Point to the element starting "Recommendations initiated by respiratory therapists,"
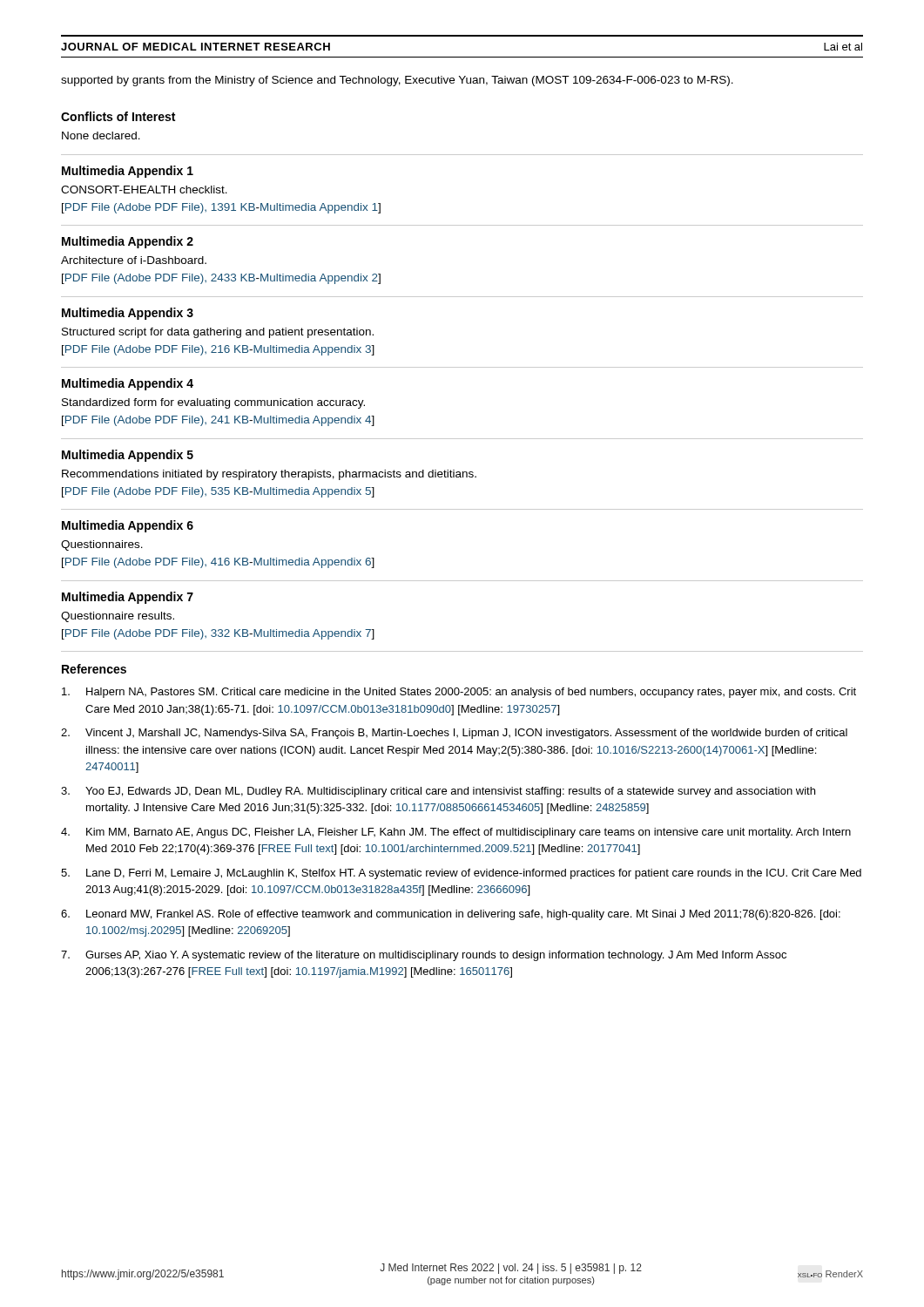This screenshot has width=924, height=1307. point(269,482)
